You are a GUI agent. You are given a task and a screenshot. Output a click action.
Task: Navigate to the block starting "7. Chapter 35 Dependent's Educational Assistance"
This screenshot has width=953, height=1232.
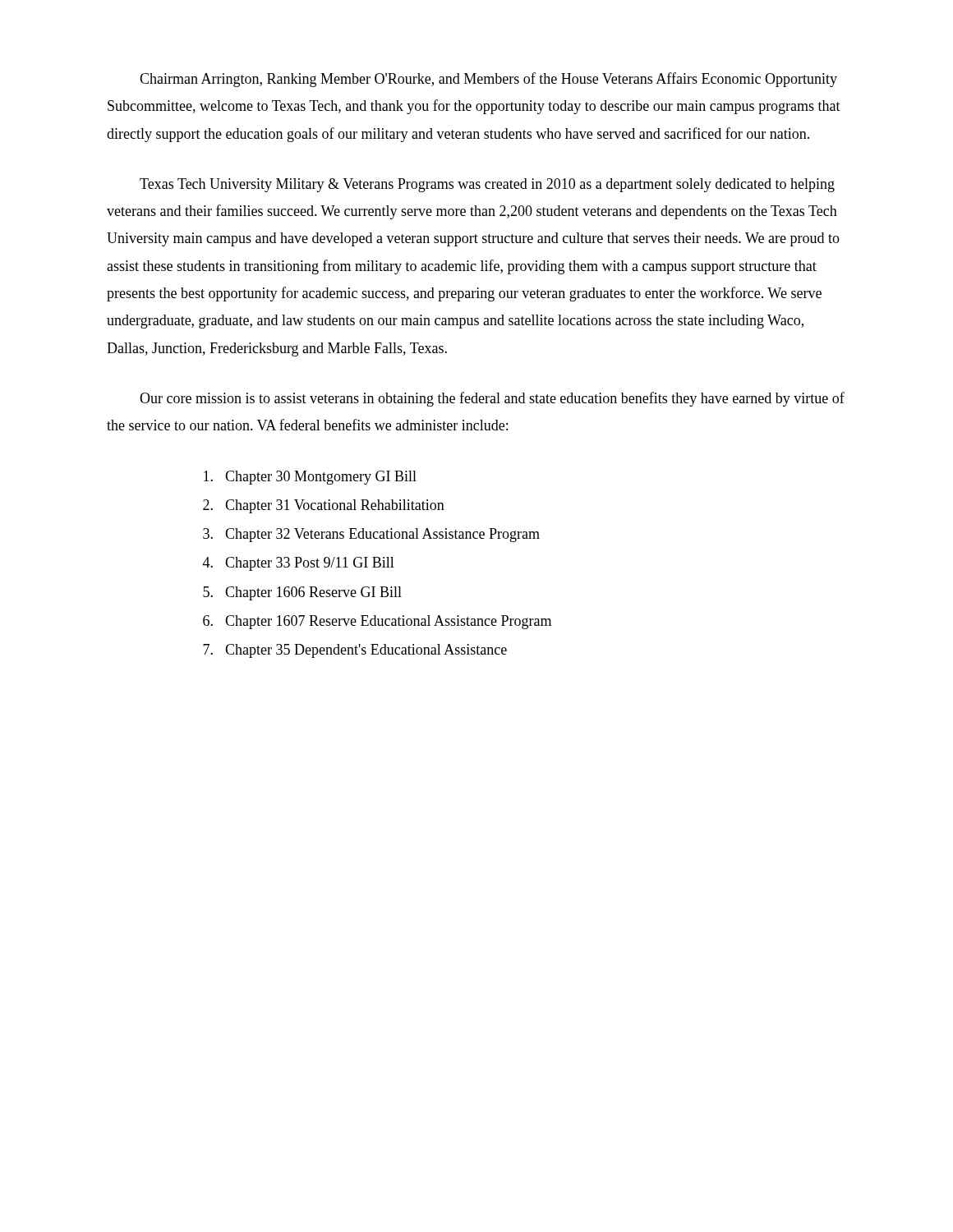click(x=348, y=650)
